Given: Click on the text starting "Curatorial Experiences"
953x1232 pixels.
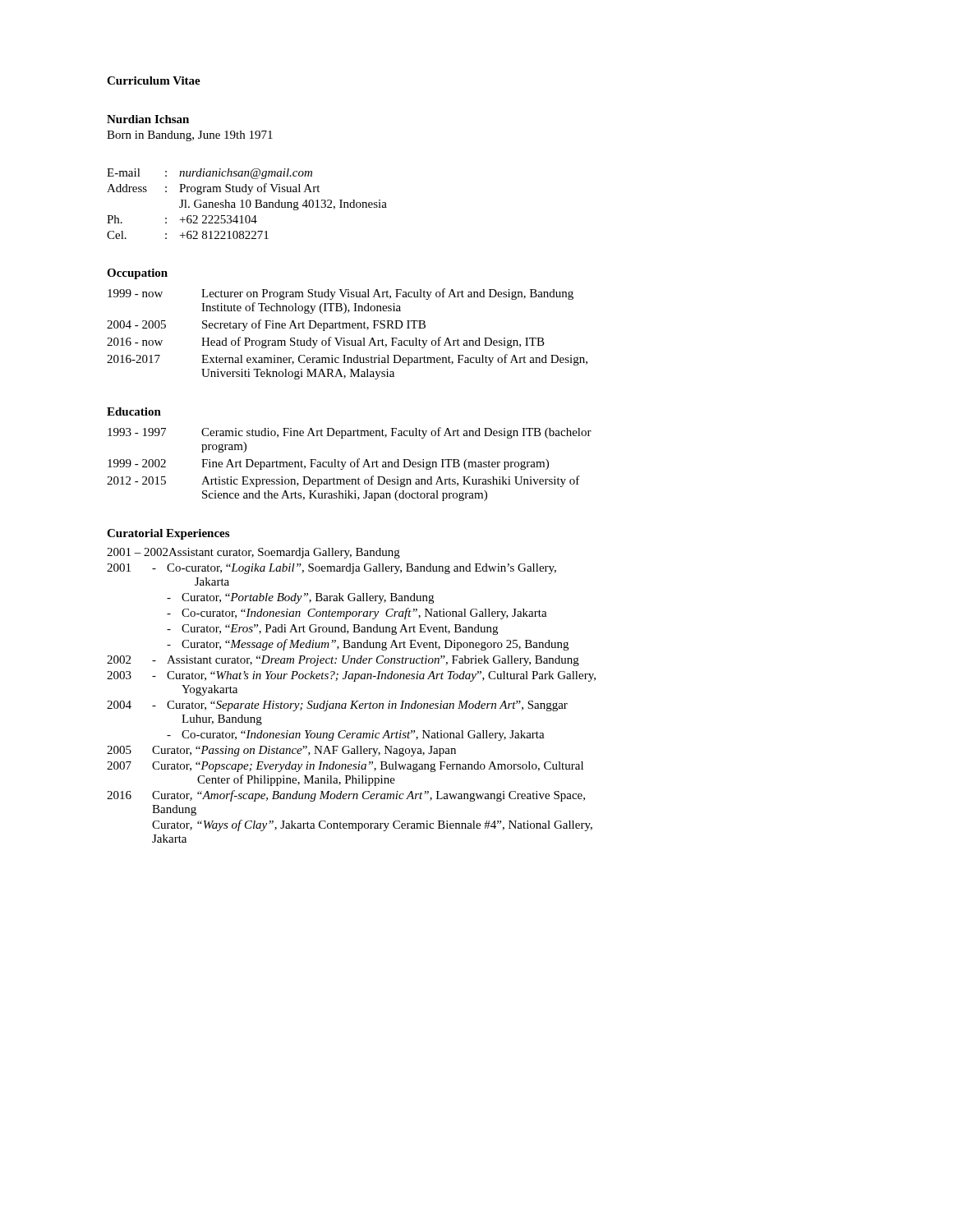Looking at the screenshot, I should pyautogui.click(x=168, y=533).
